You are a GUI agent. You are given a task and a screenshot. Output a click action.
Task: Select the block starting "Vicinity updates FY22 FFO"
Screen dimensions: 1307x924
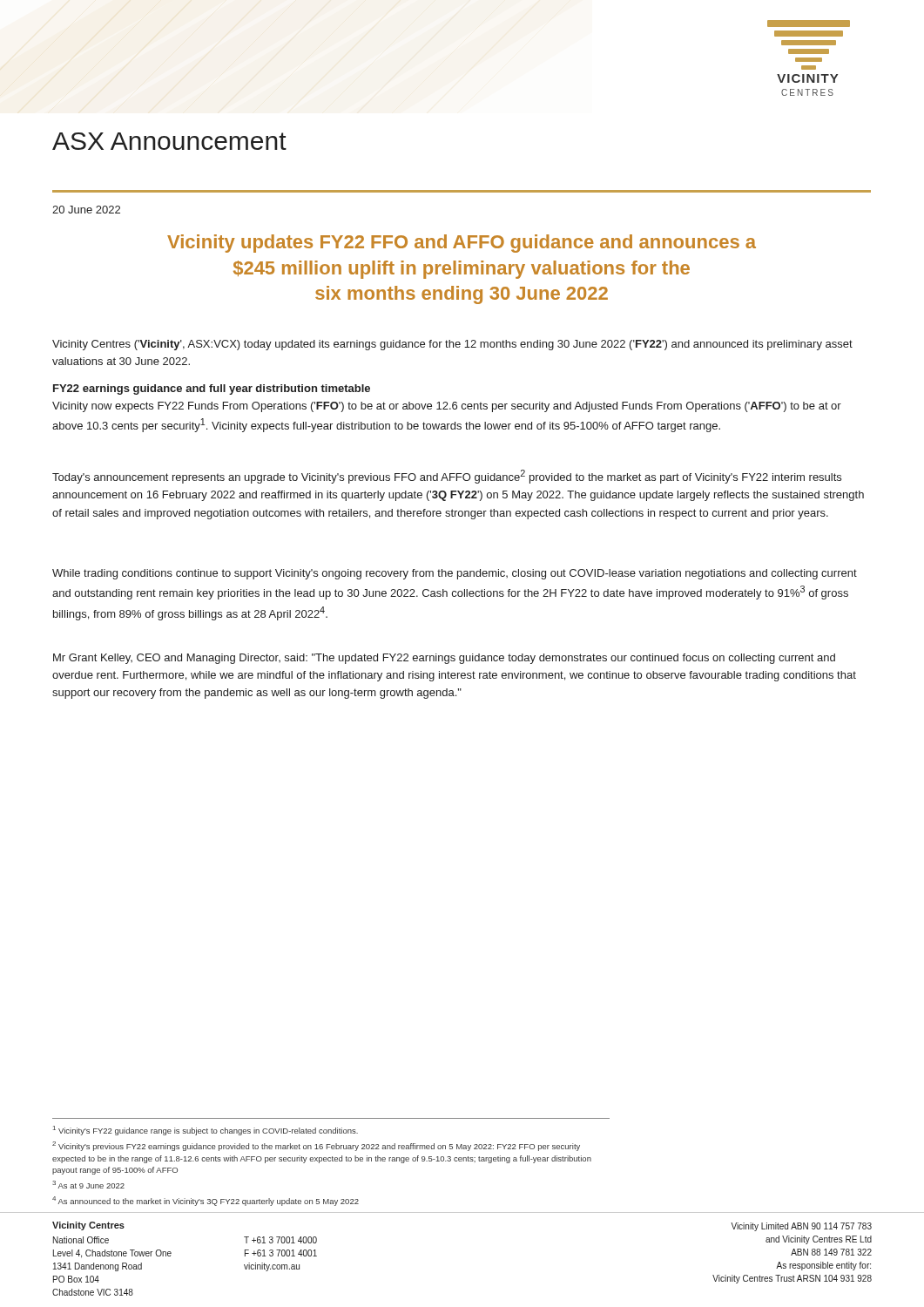[462, 268]
